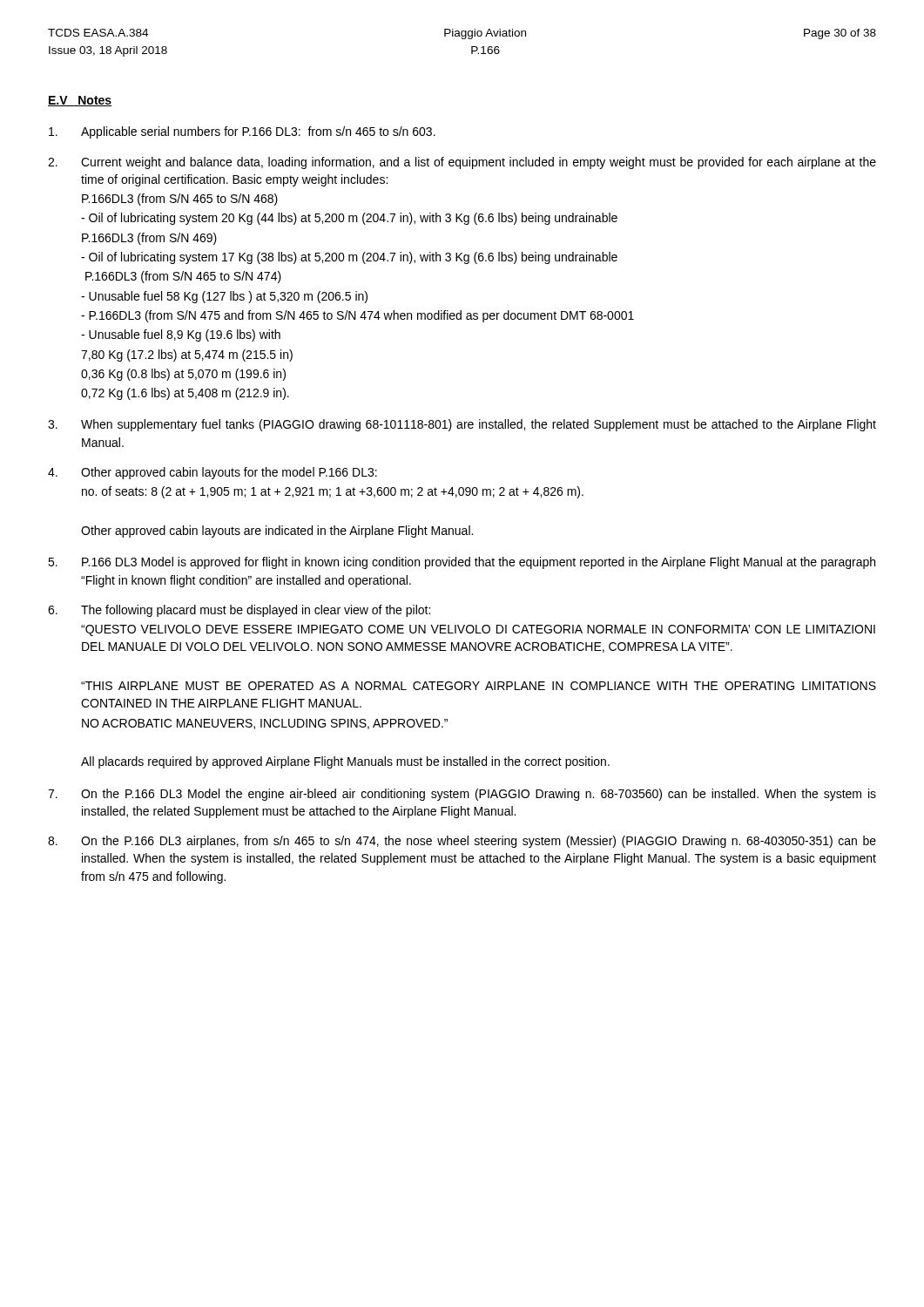Select the list item containing "4. Other approved cabin layouts for"
Viewport: 924px width, 1307px height.
pyautogui.click(x=462, y=502)
